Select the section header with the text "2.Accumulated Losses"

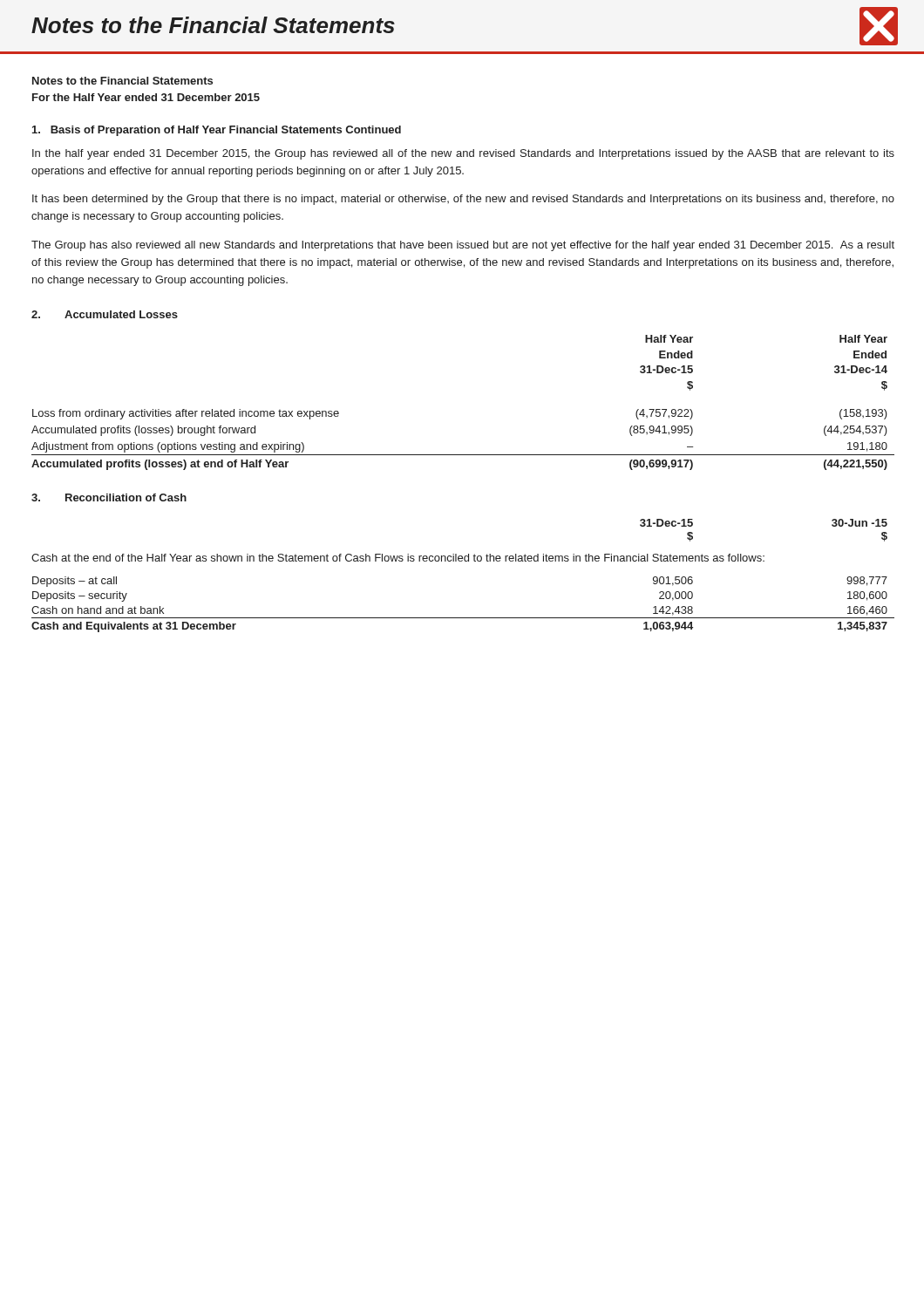click(x=105, y=314)
